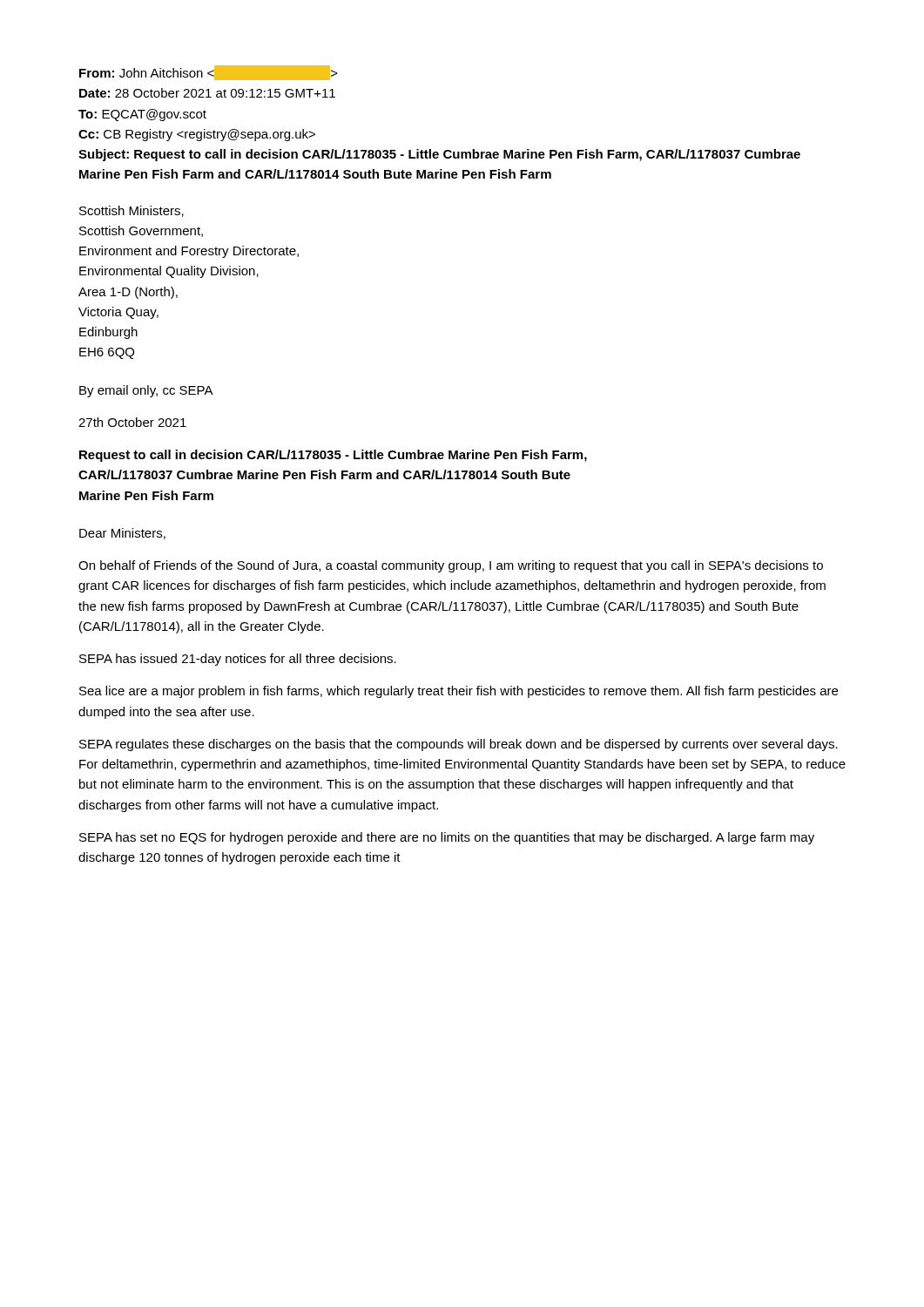Select the text containing "Dear Ministers,"

(x=122, y=534)
